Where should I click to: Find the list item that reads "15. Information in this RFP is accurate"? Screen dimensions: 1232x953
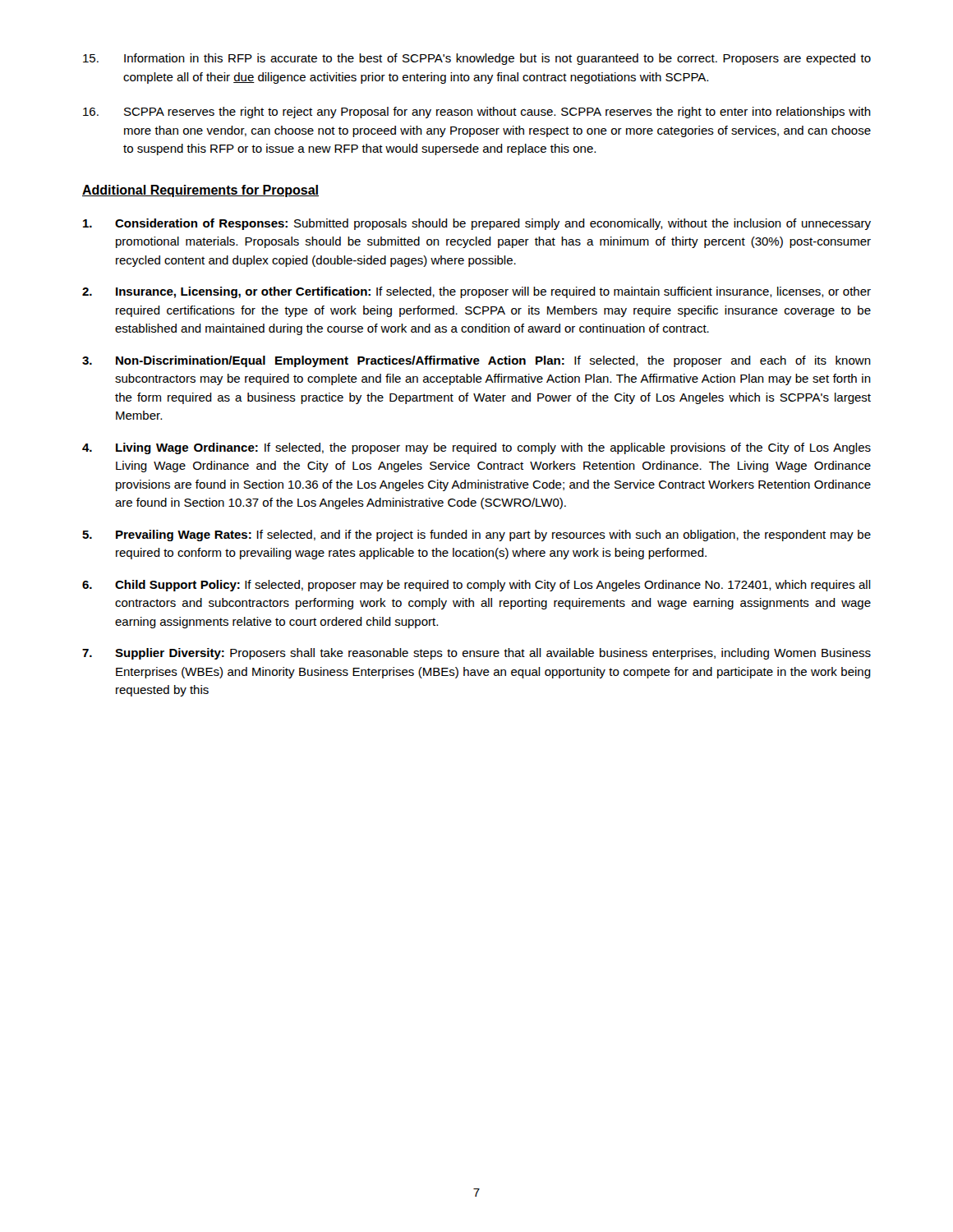[x=476, y=68]
